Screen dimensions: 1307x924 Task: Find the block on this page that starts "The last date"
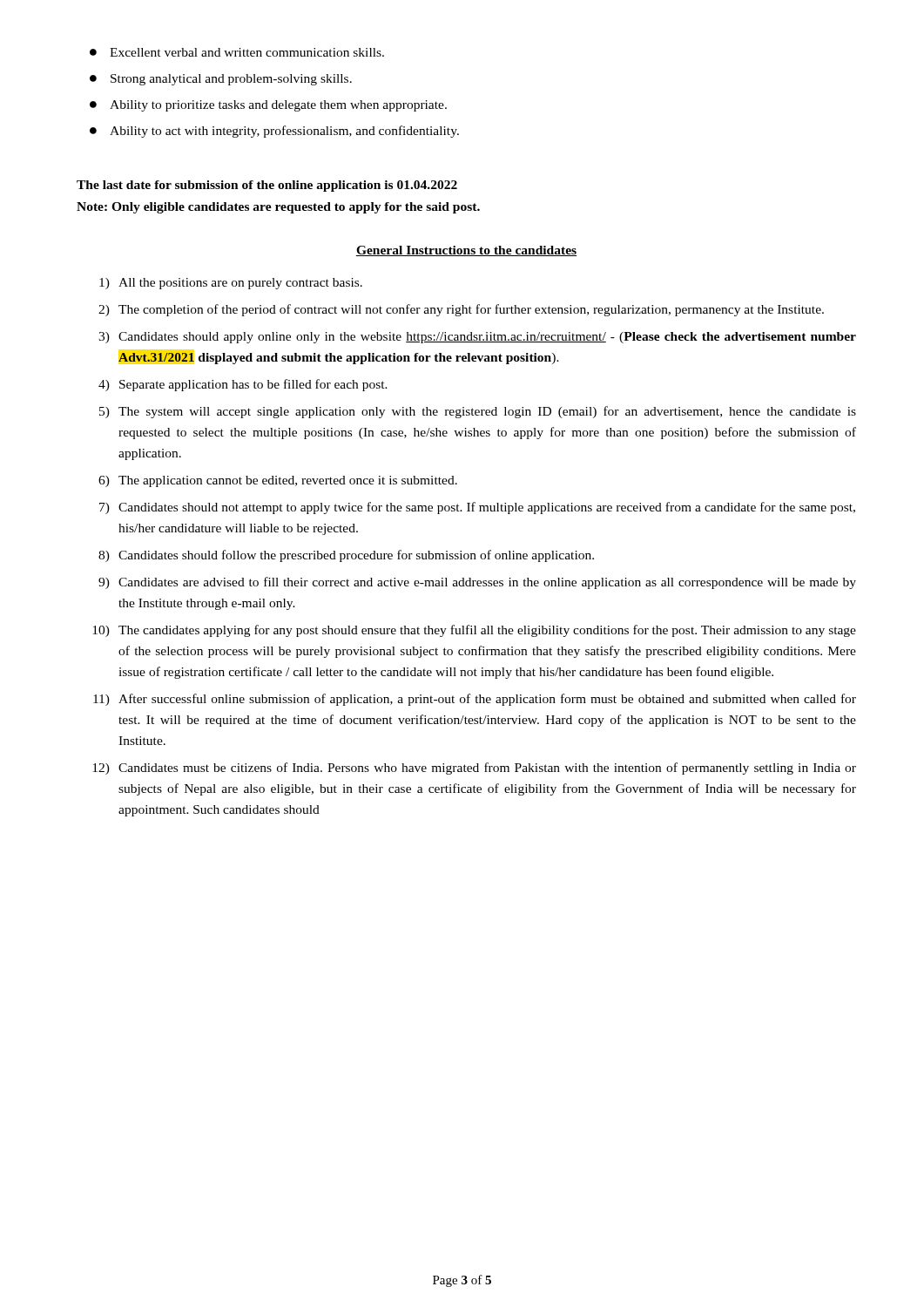[466, 196]
